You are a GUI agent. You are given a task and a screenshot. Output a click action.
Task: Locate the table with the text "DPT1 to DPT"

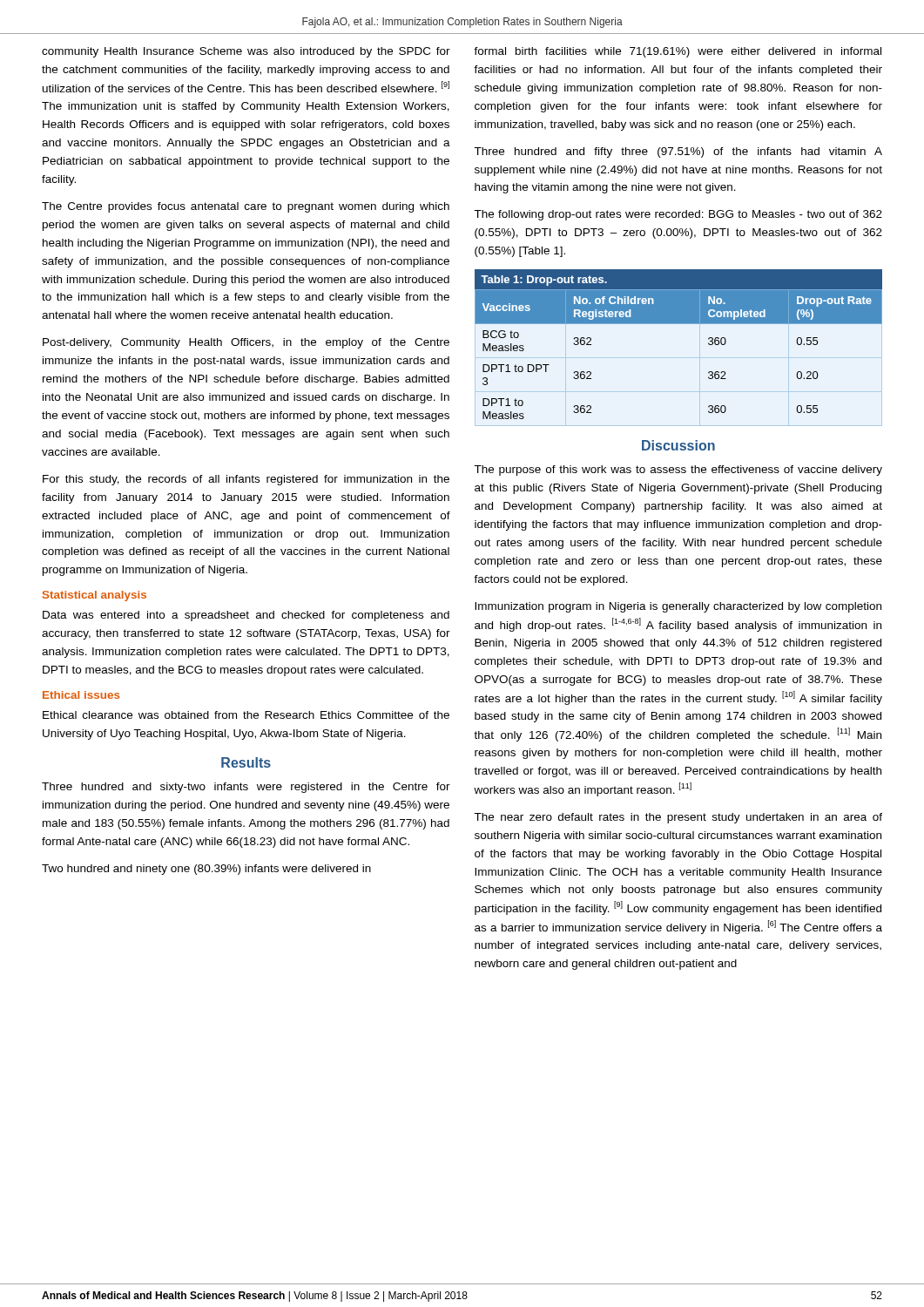[x=678, y=348]
